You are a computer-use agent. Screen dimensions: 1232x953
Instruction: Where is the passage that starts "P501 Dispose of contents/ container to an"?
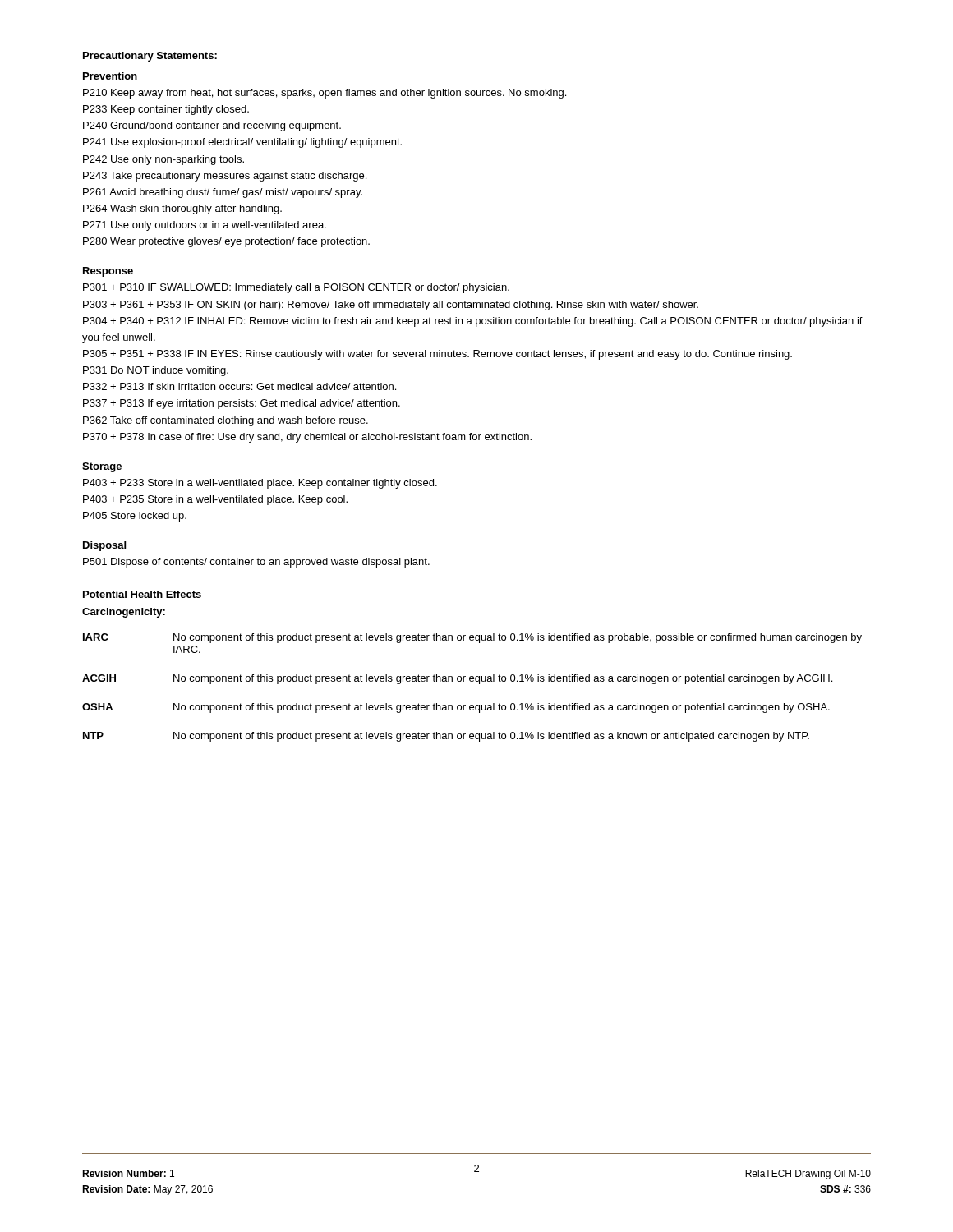pyautogui.click(x=256, y=563)
